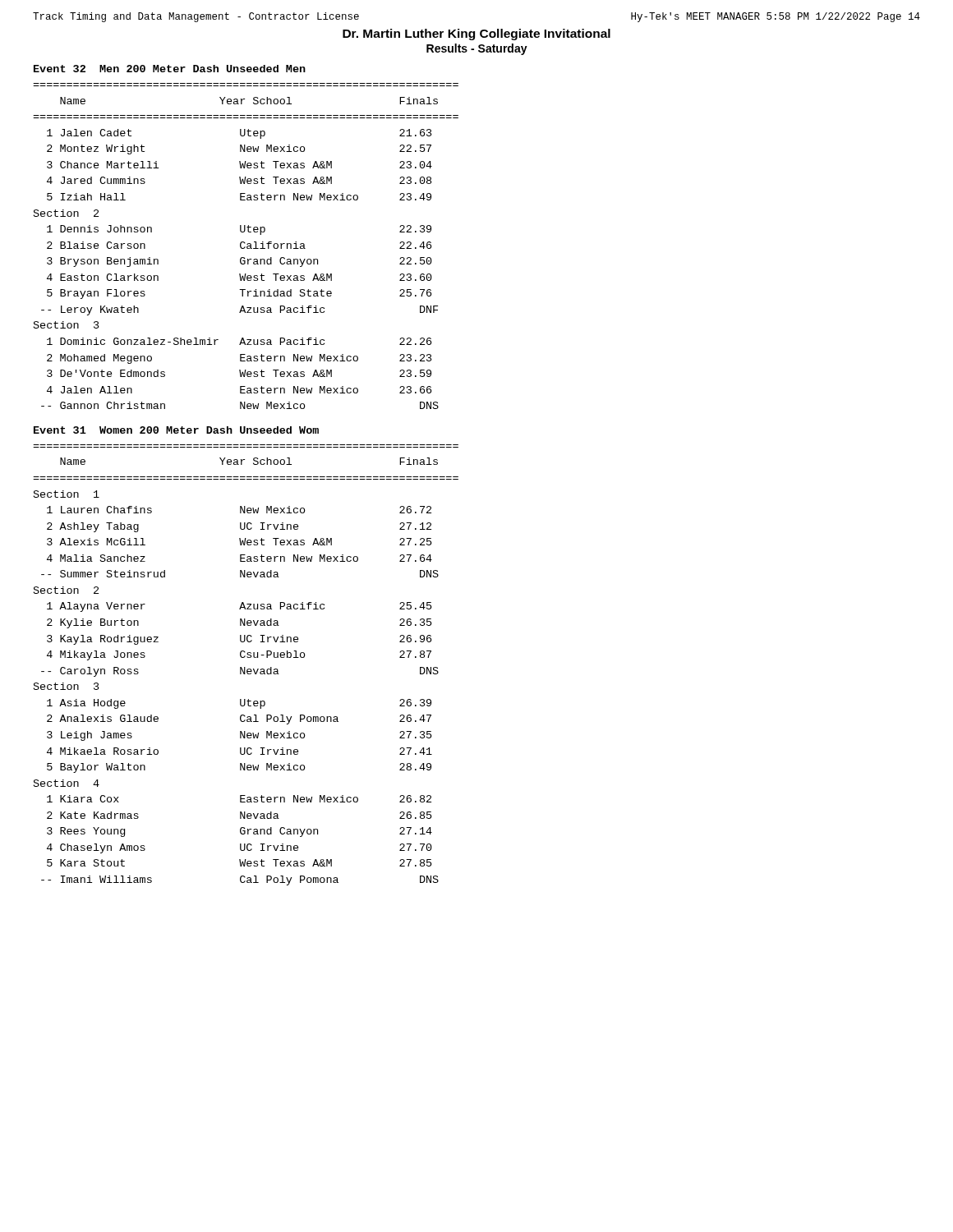This screenshot has height=1232, width=953.
Task: Select the section header that reads "Event 31 Women 200"
Action: coord(176,431)
